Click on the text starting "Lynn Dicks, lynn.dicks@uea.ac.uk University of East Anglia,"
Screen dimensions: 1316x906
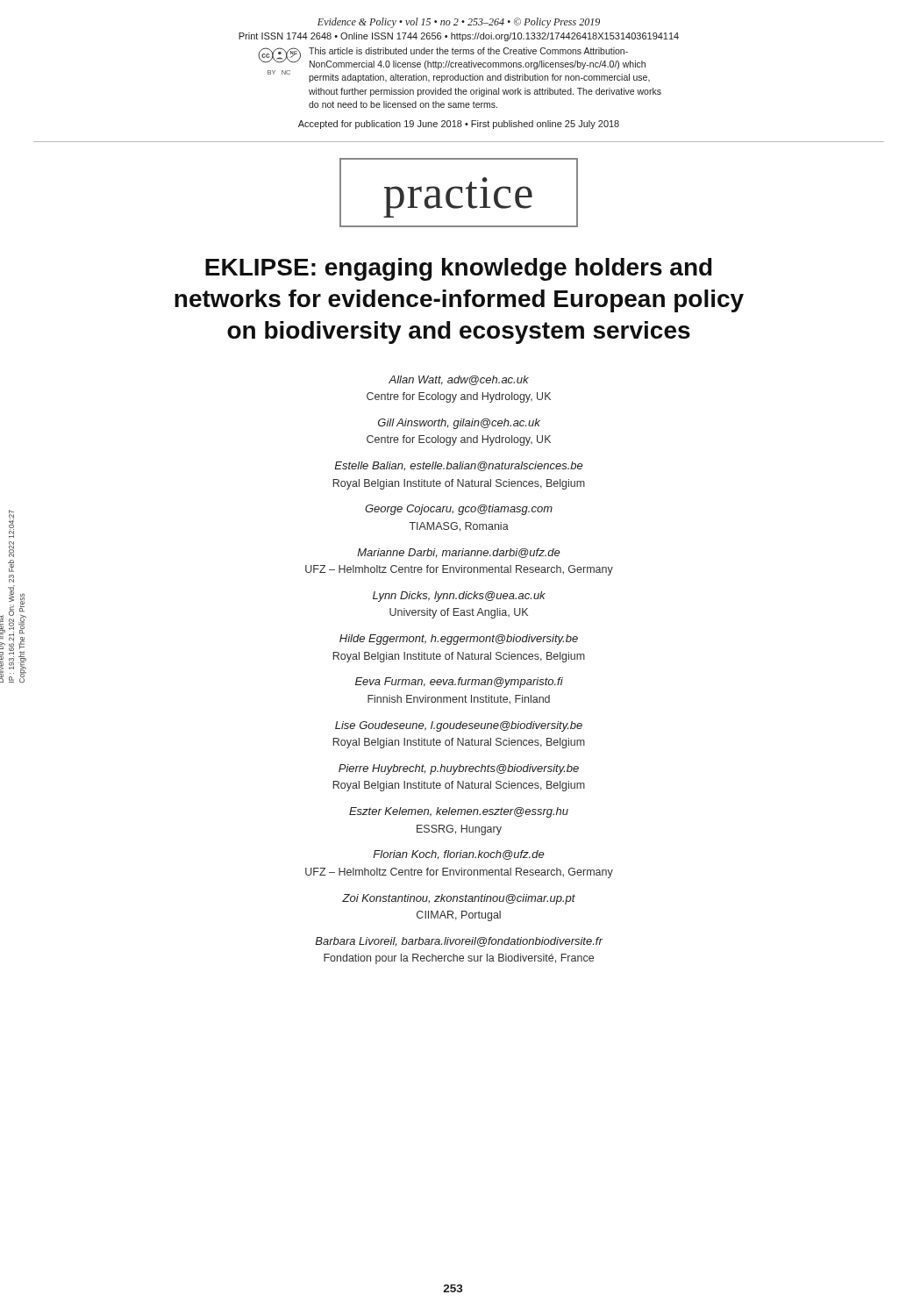[x=459, y=604]
